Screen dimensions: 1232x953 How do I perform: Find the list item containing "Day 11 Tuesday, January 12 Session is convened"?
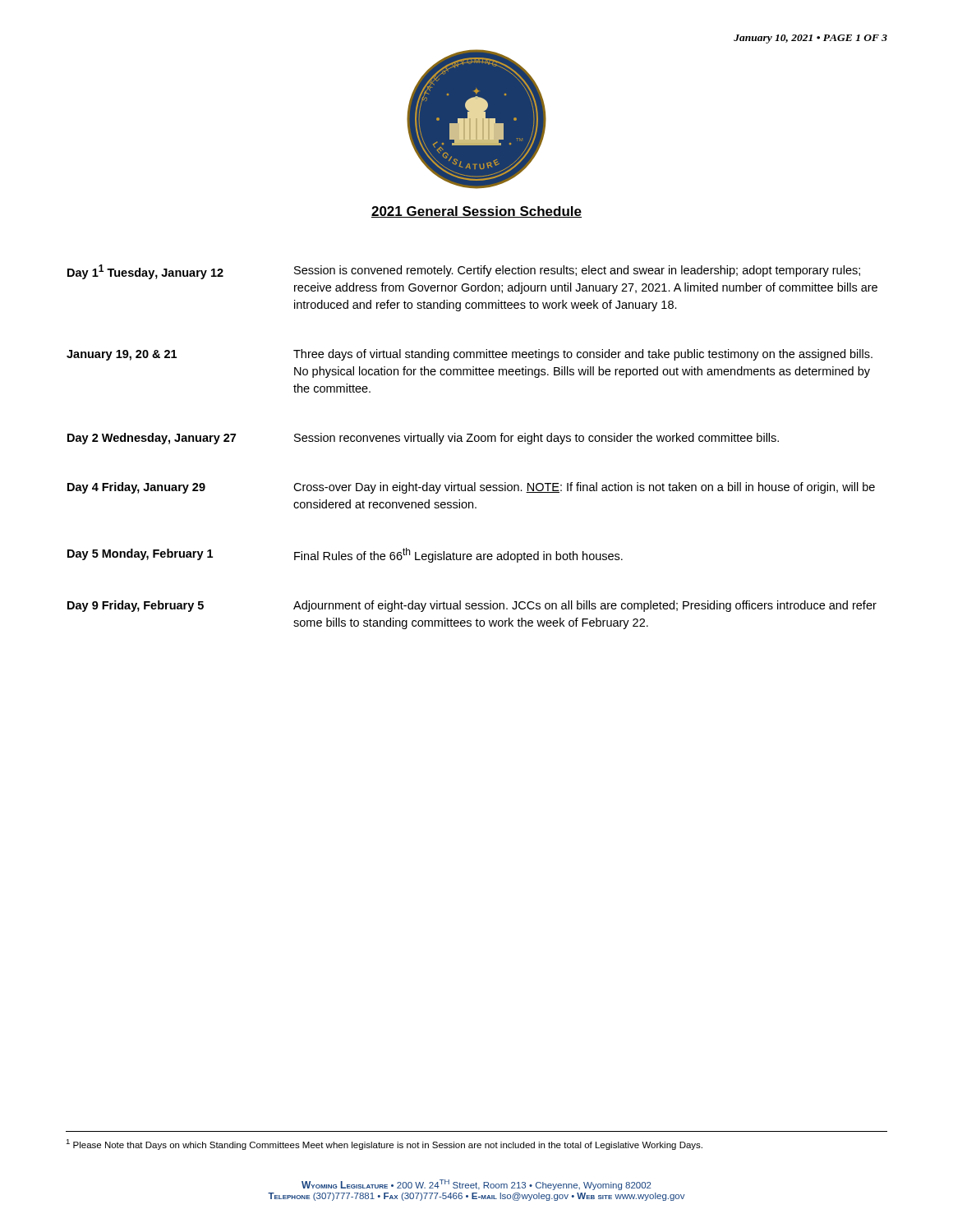click(476, 299)
